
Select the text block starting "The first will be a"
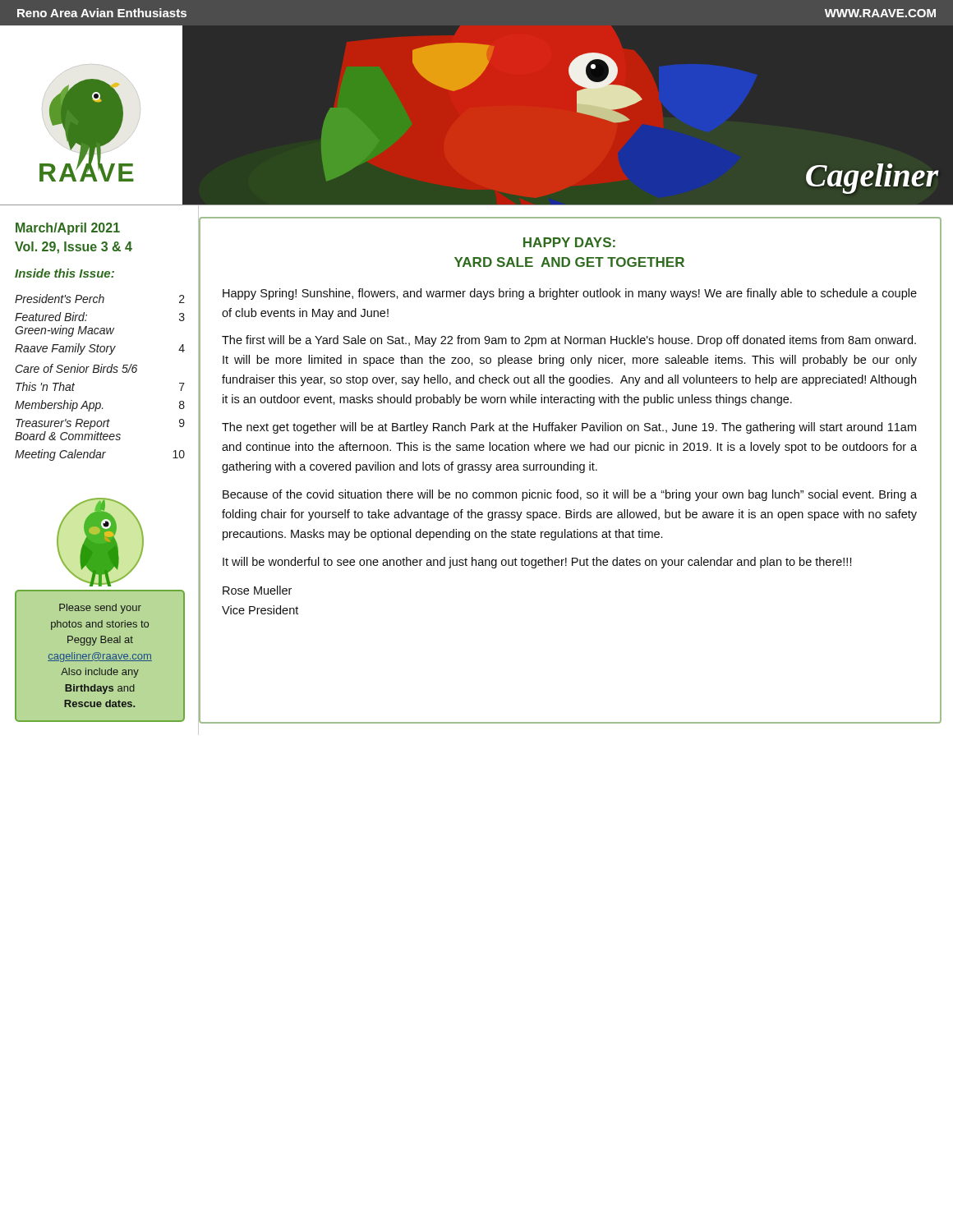569,370
